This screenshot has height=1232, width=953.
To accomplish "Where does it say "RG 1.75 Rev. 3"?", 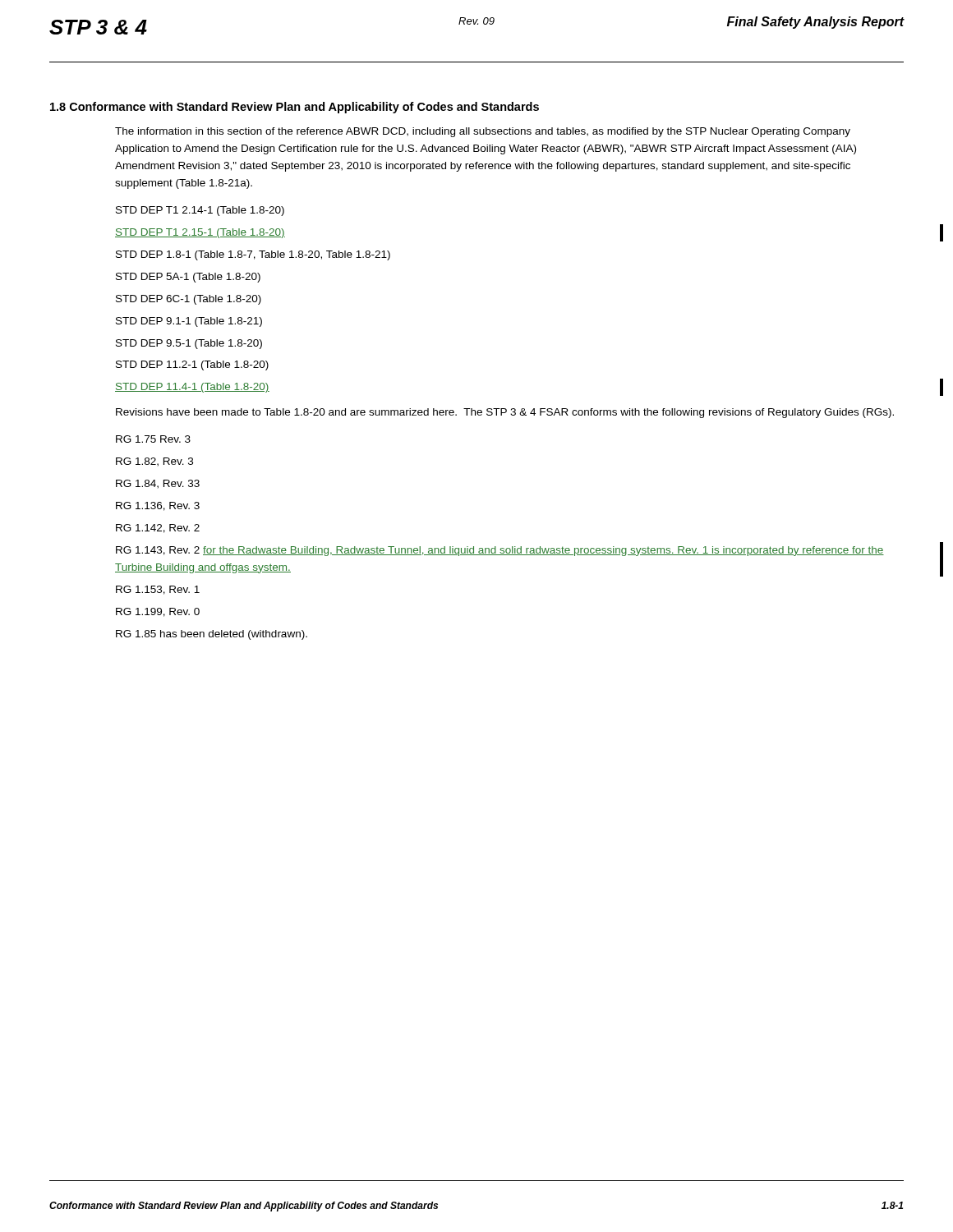I will point(153,439).
